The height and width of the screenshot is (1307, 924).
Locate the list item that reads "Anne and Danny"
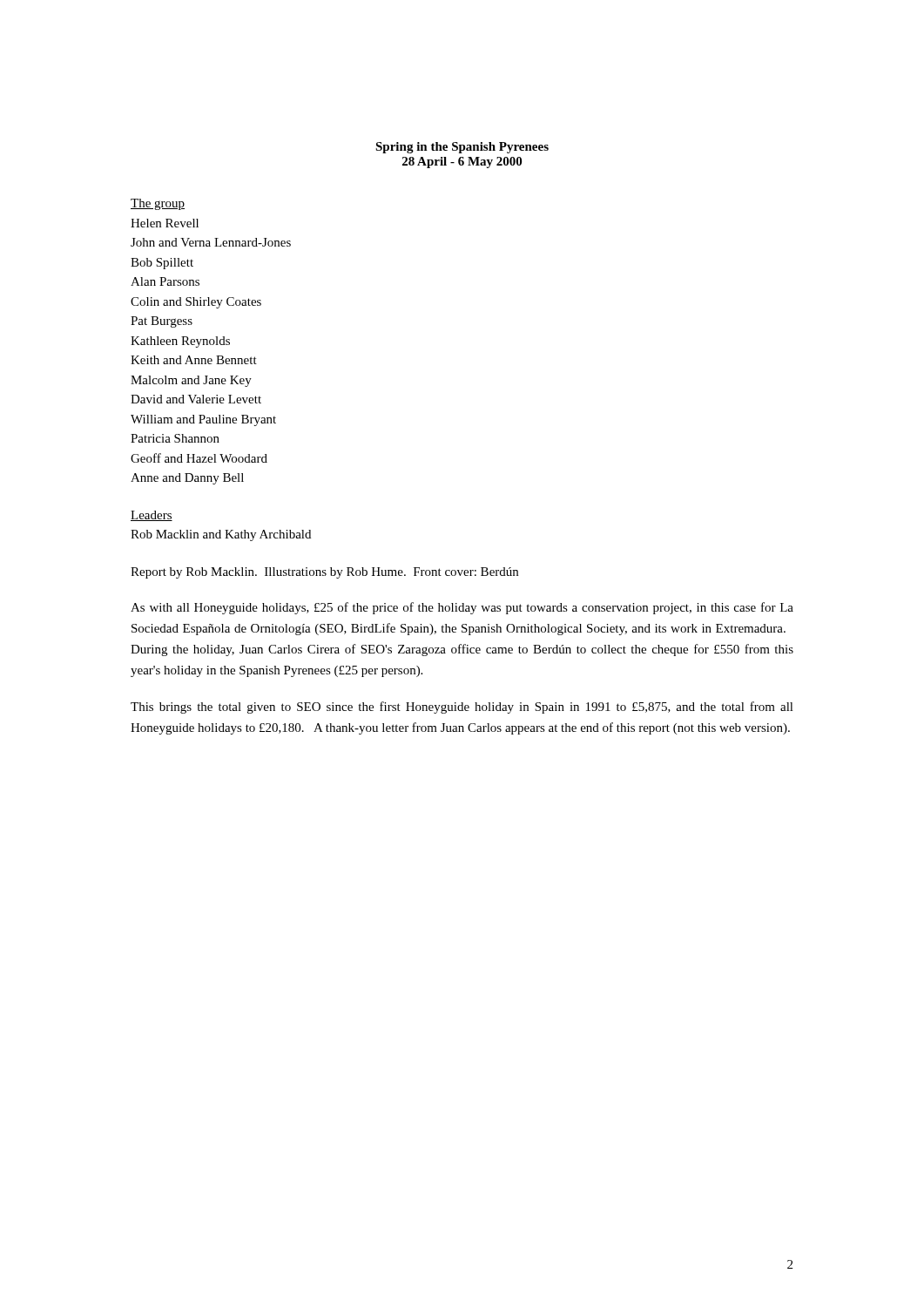(187, 479)
